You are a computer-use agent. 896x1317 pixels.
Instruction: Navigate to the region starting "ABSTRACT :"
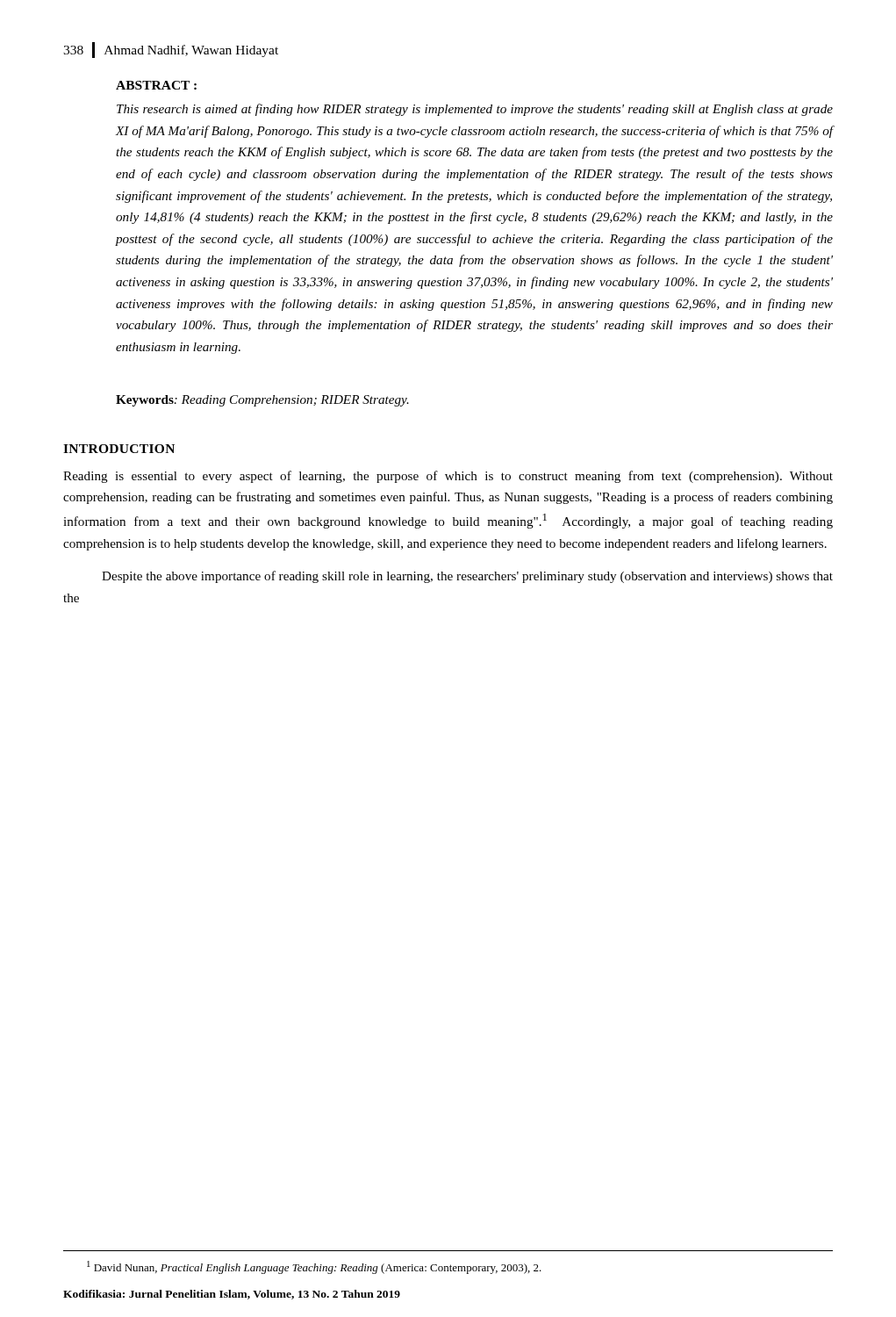click(157, 85)
